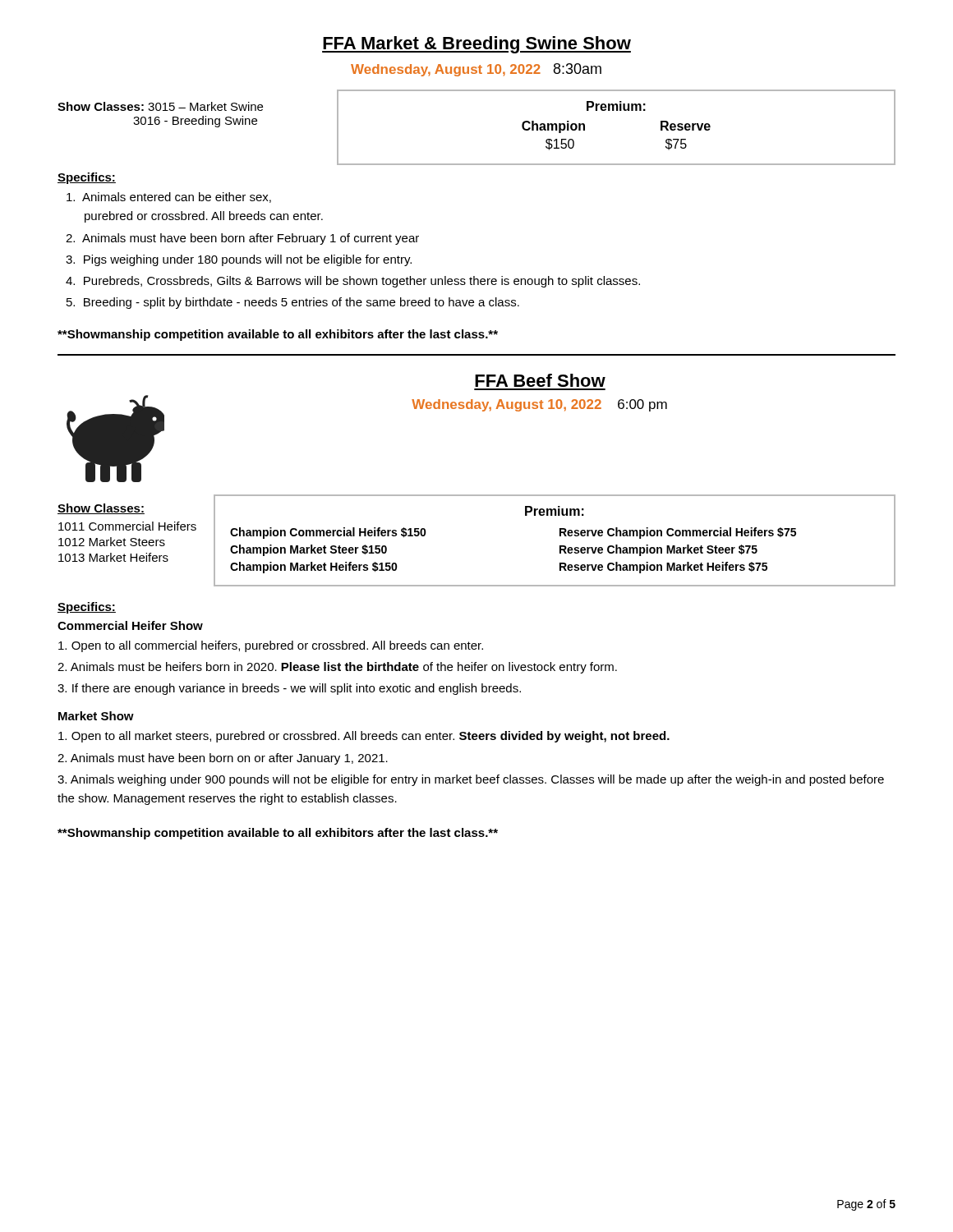Click on the element starting "Wednesday, August 10, 2022 8:30am"
The width and height of the screenshot is (953, 1232).
476,69
